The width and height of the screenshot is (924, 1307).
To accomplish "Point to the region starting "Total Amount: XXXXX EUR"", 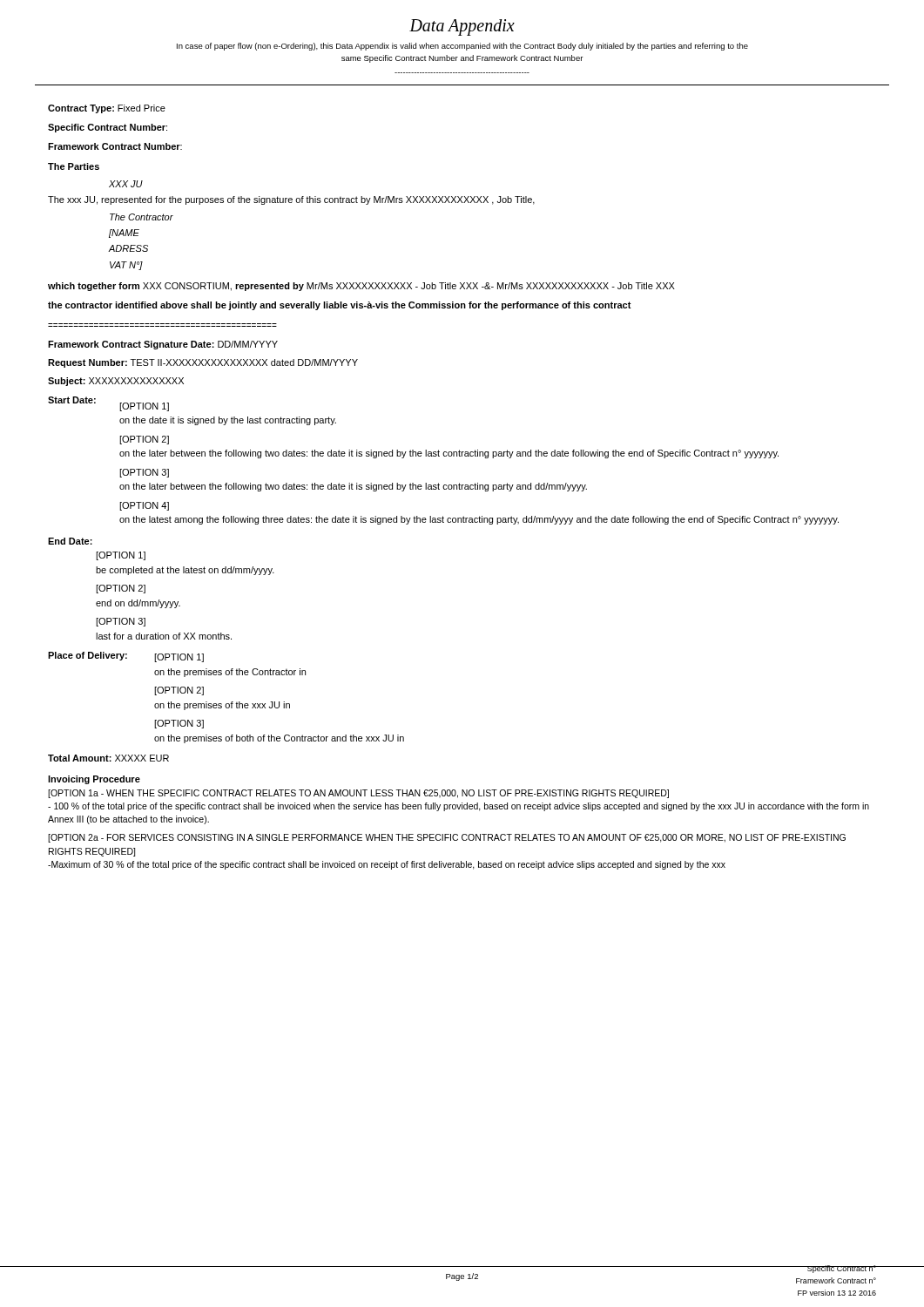I will click(x=109, y=758).
